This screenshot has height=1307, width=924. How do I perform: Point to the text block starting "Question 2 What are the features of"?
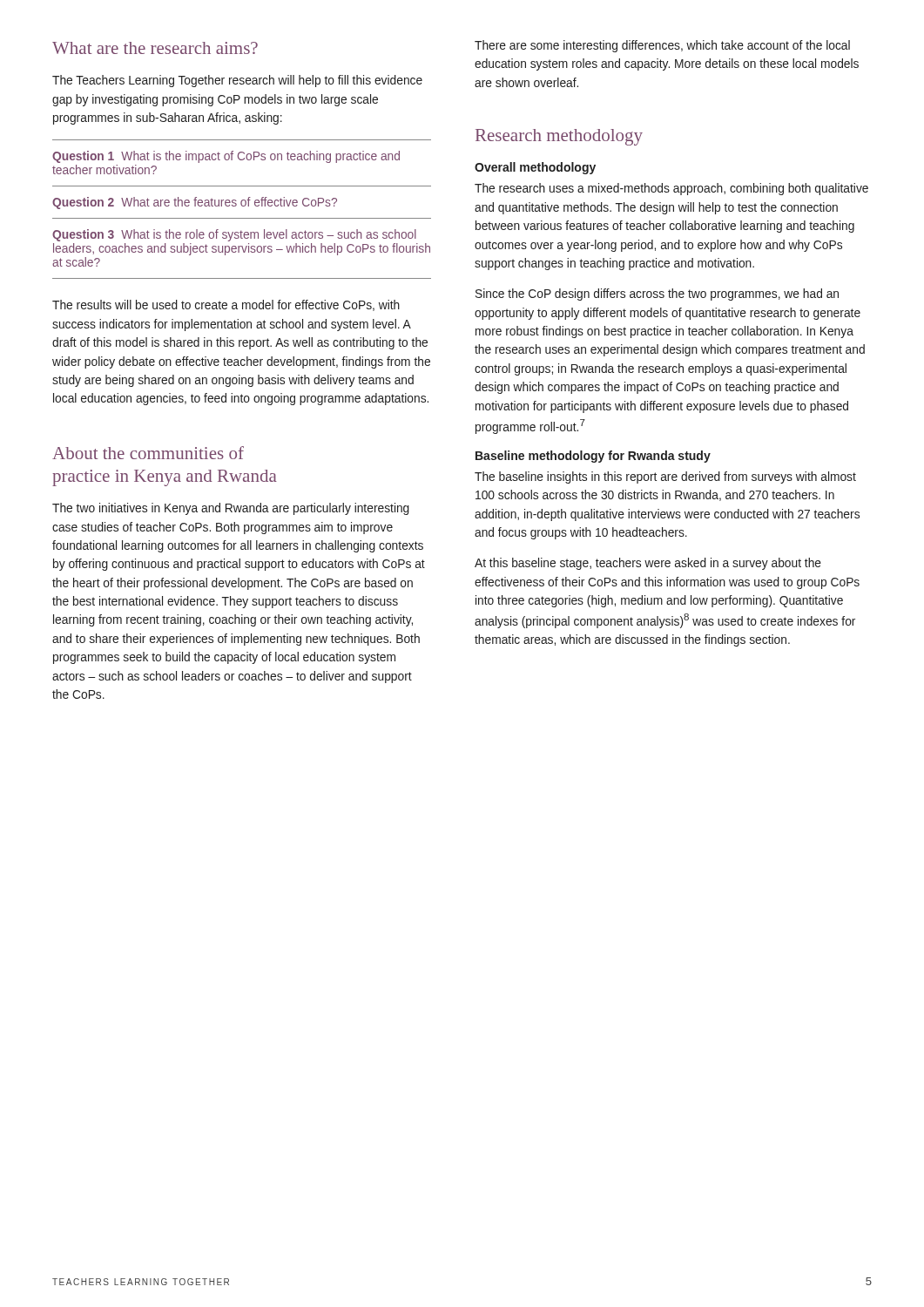click(195, 202)
